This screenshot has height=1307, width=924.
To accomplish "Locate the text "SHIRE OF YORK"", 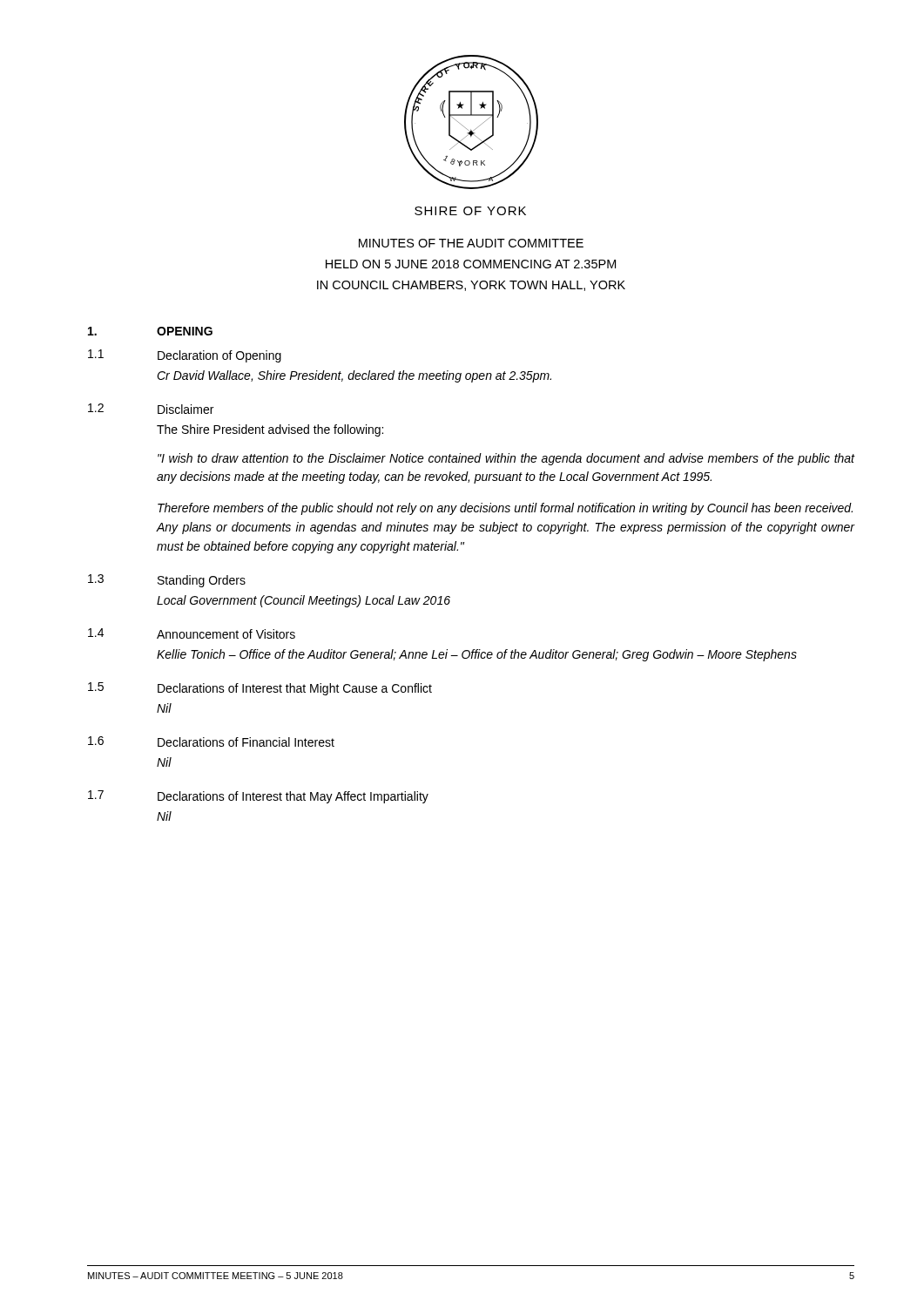I will [471, 210].
